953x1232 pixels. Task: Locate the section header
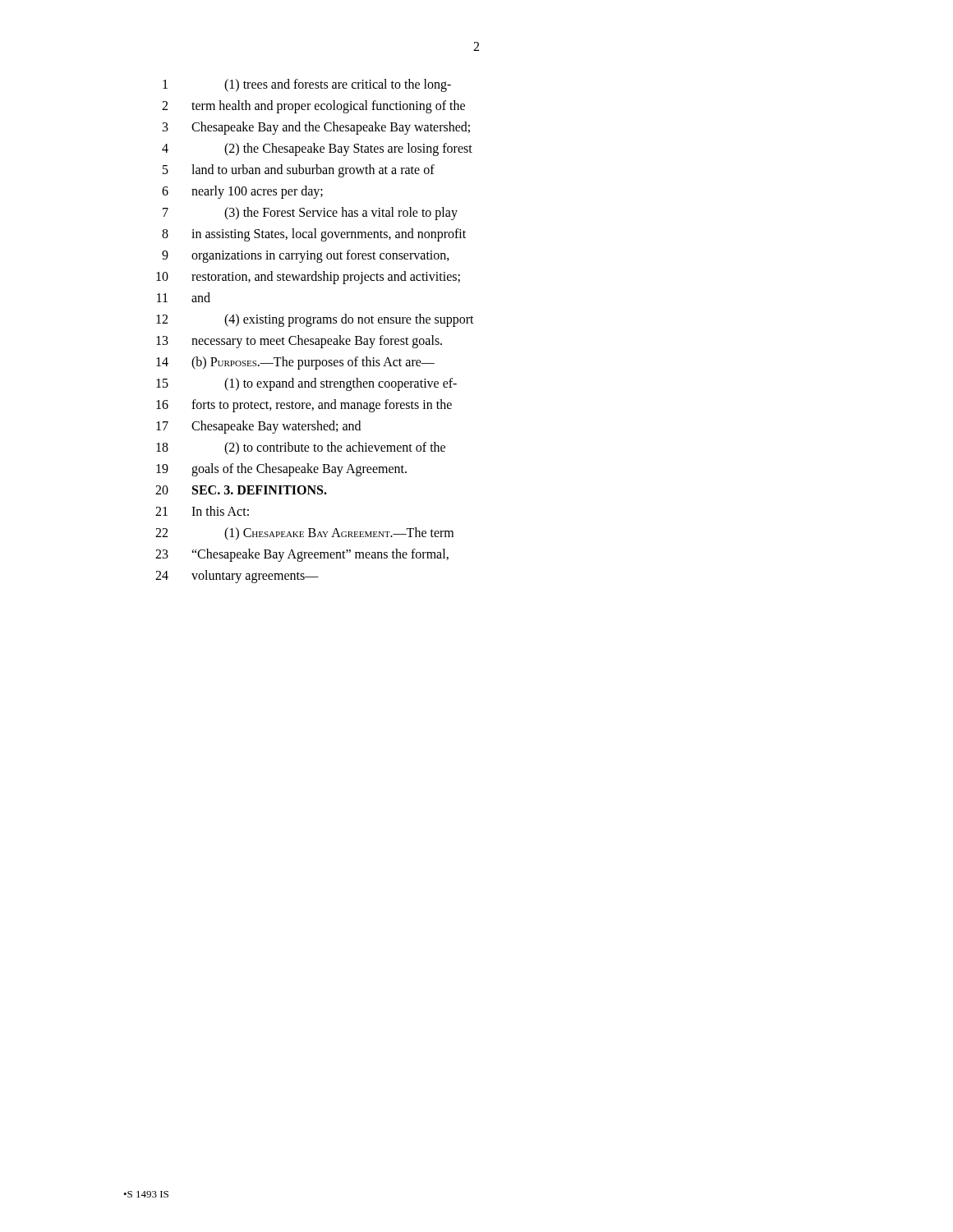pyautogui.click(x=493, y=490)
